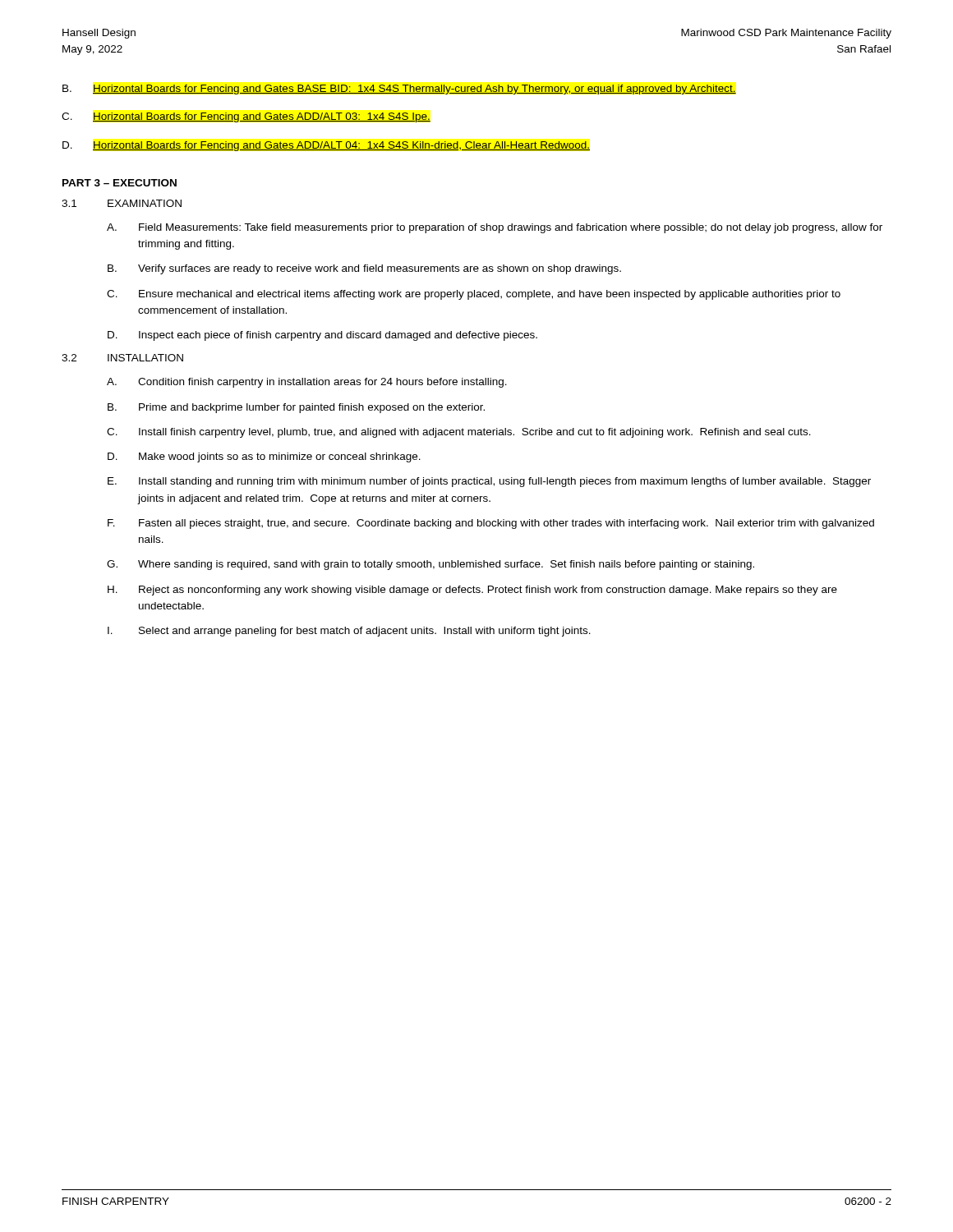The image size is (953, 1232).
Task: Locate the text "3.2 INSTALLATION"
Action: (123, 358)
